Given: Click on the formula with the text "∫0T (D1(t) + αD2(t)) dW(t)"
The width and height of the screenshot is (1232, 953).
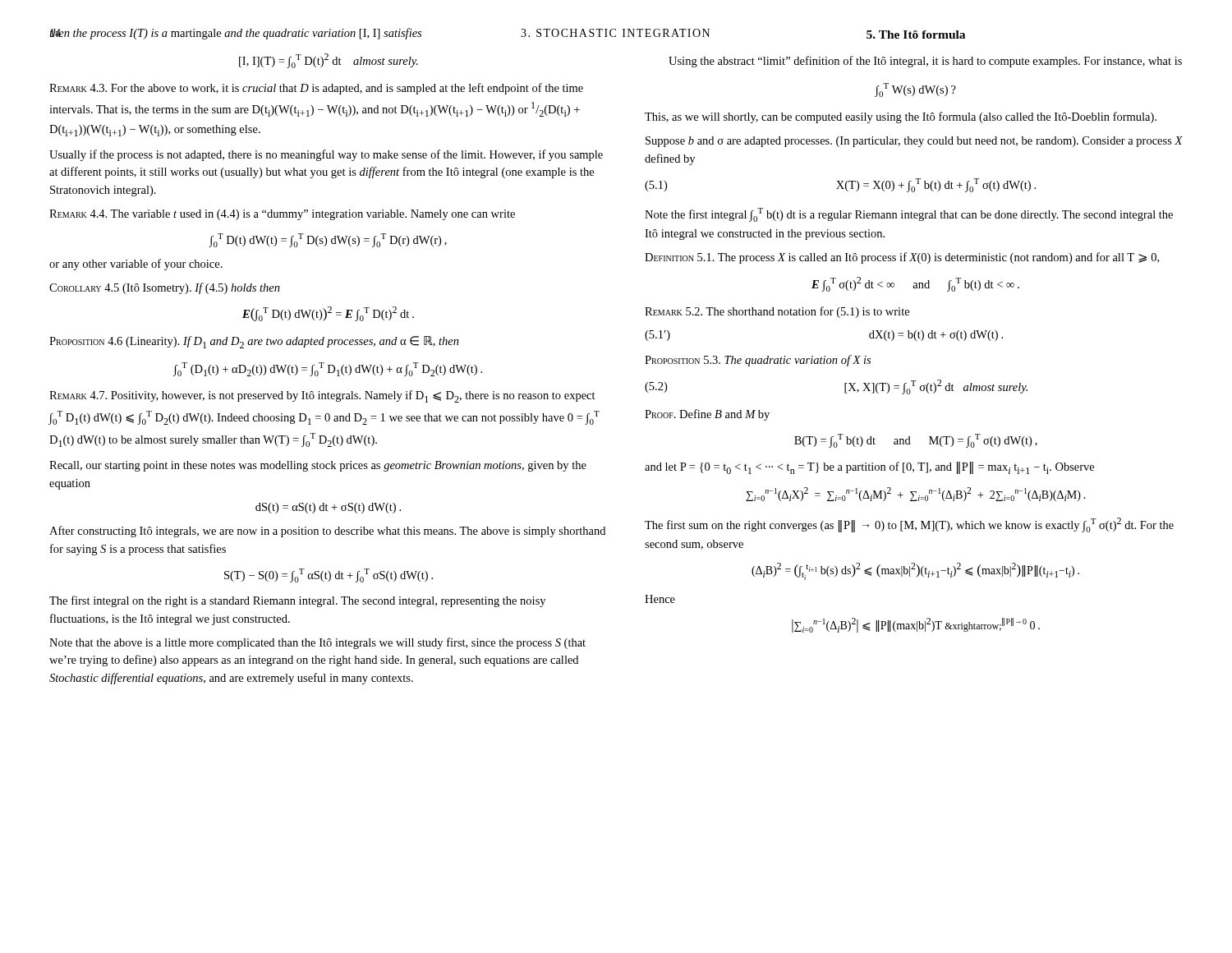Looking at the screenshot, I should pyautogui.click(x=329, y=369).
